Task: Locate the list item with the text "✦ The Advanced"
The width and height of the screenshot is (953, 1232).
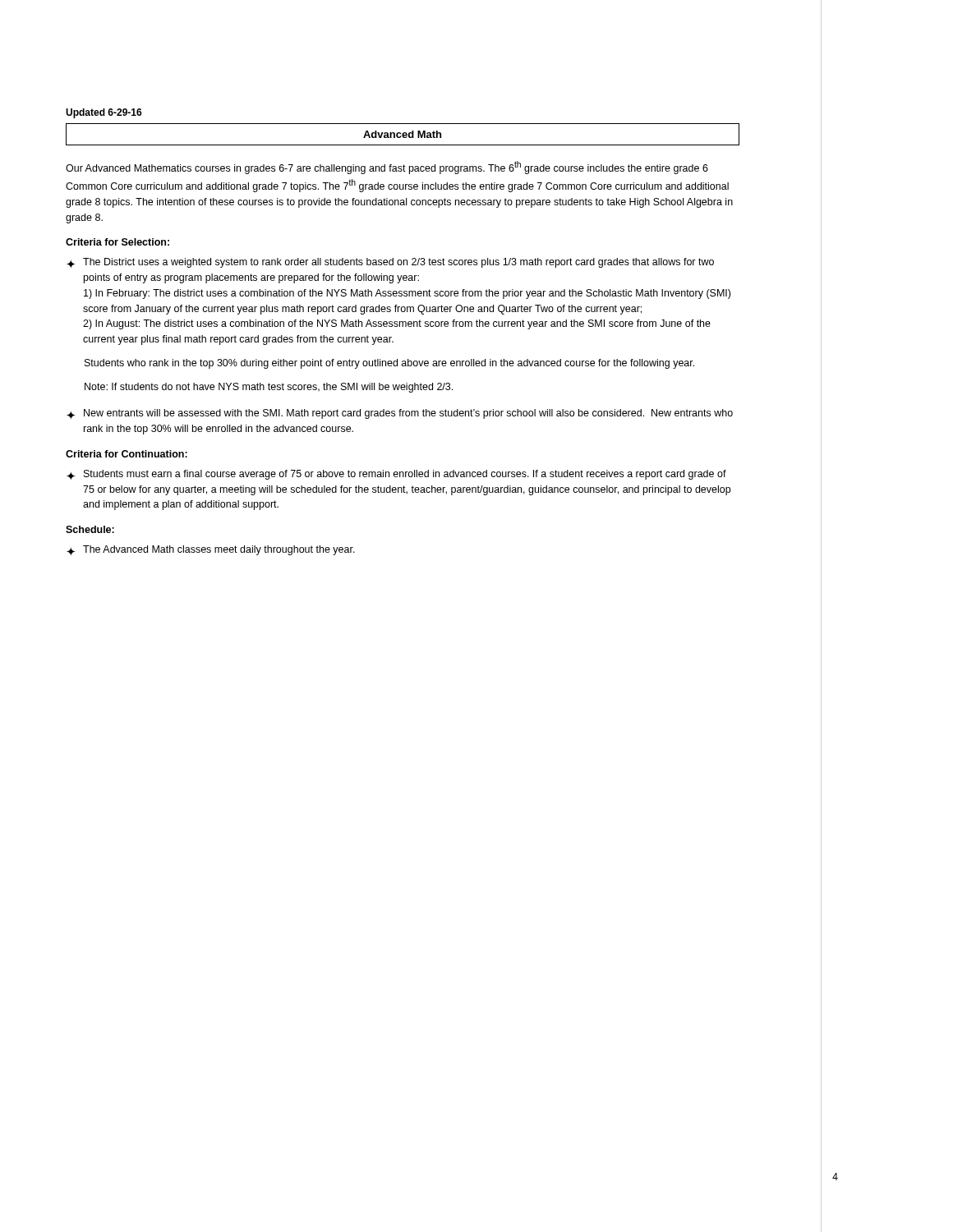Action: coord(211,550)
